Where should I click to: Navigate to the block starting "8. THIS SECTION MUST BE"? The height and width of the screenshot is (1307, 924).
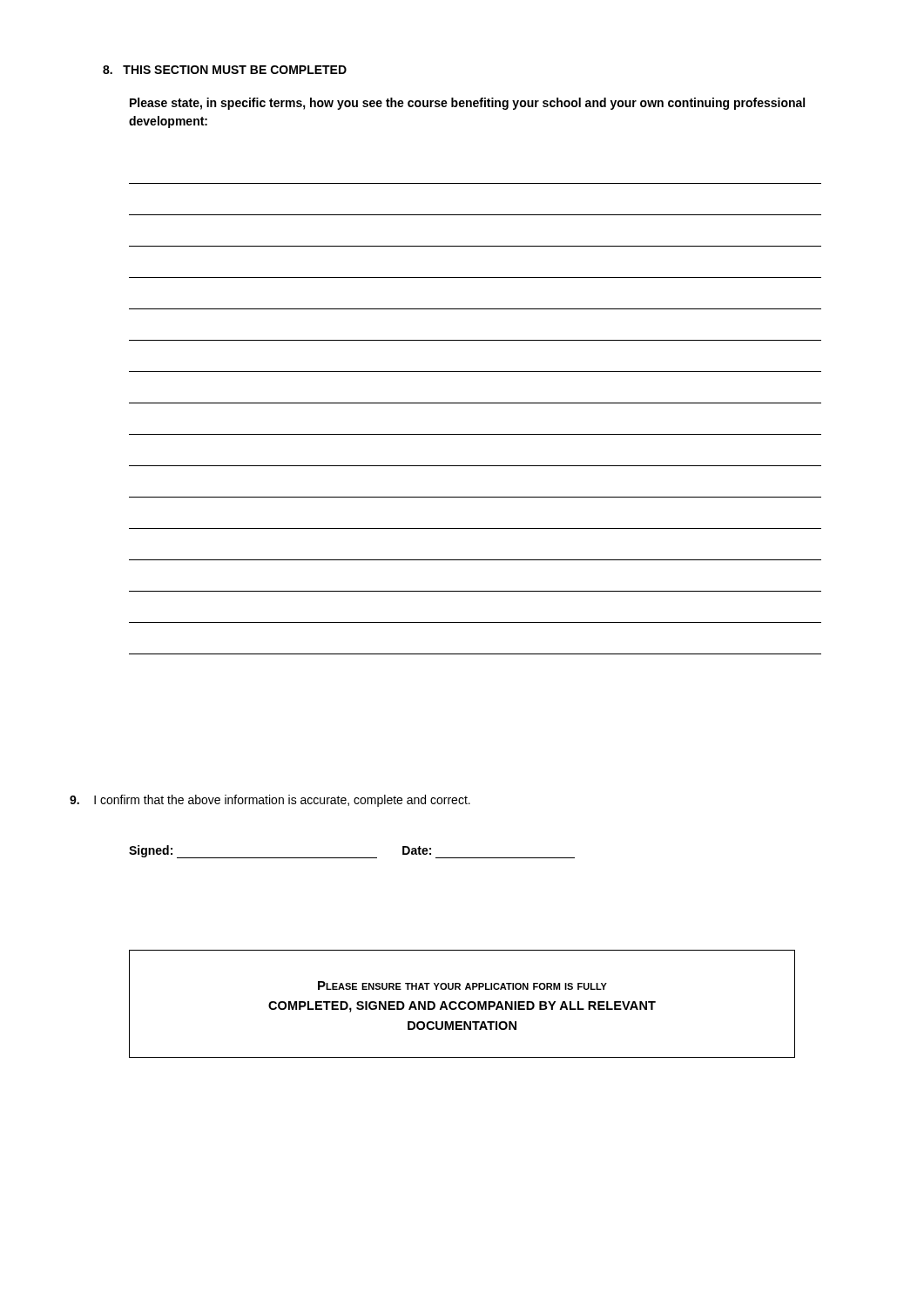point(225,70)
